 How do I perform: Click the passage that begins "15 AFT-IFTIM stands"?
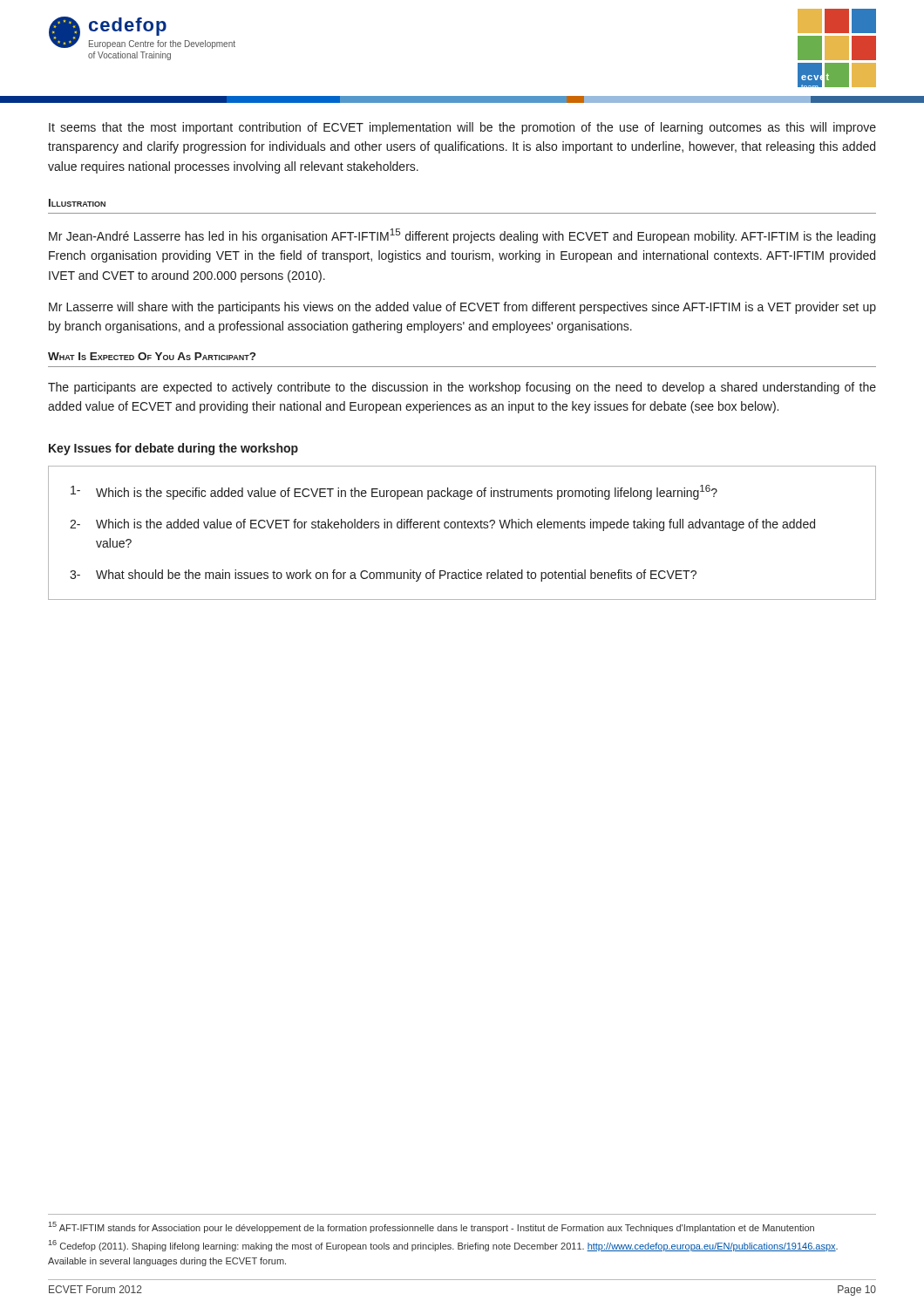tap(431, 1227)
